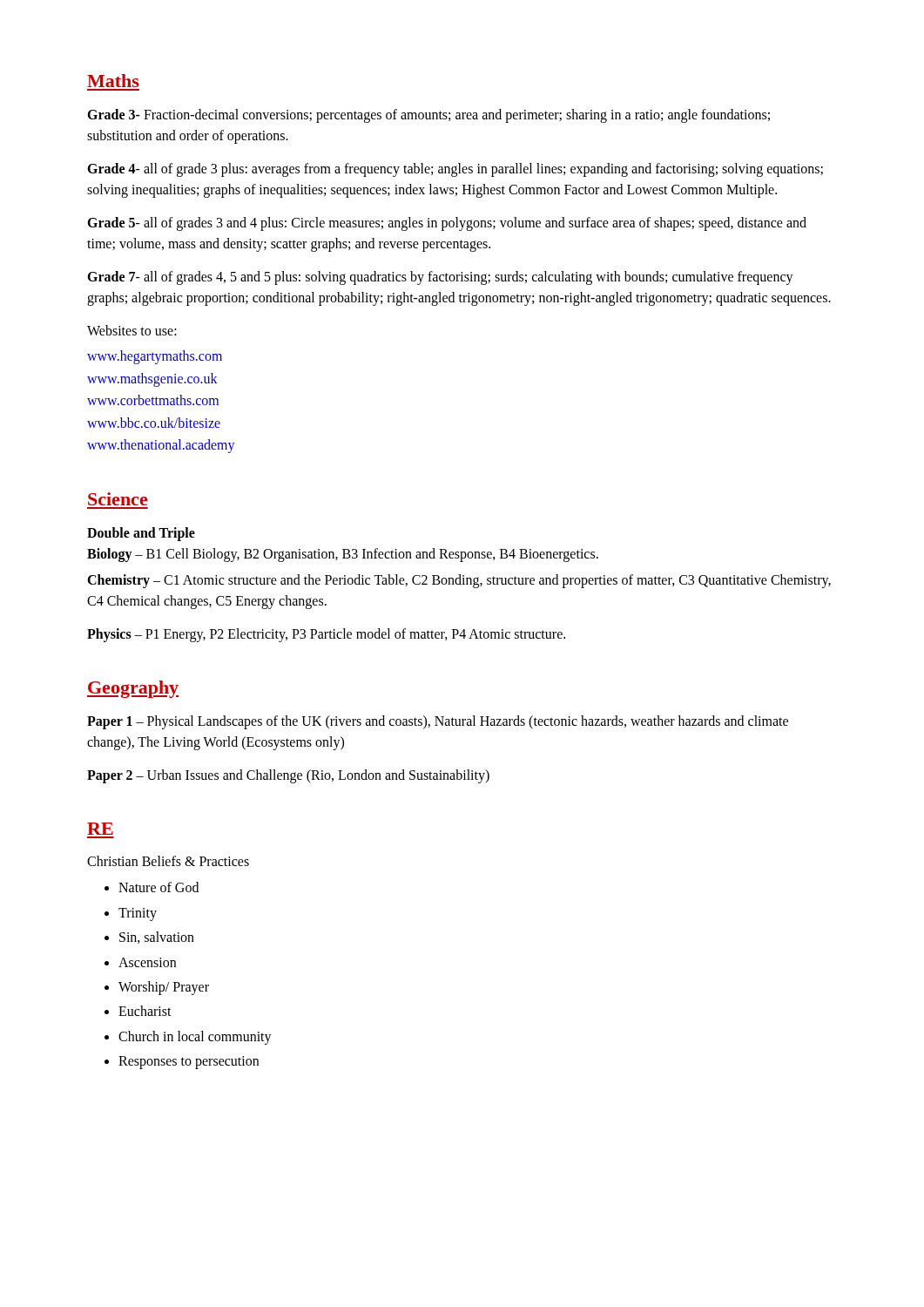Where is the passage that starts "Paper 2 – Urban Issues and Challenge"?
The width and height of the screenshot is (924, 1307).
point(462,775)
